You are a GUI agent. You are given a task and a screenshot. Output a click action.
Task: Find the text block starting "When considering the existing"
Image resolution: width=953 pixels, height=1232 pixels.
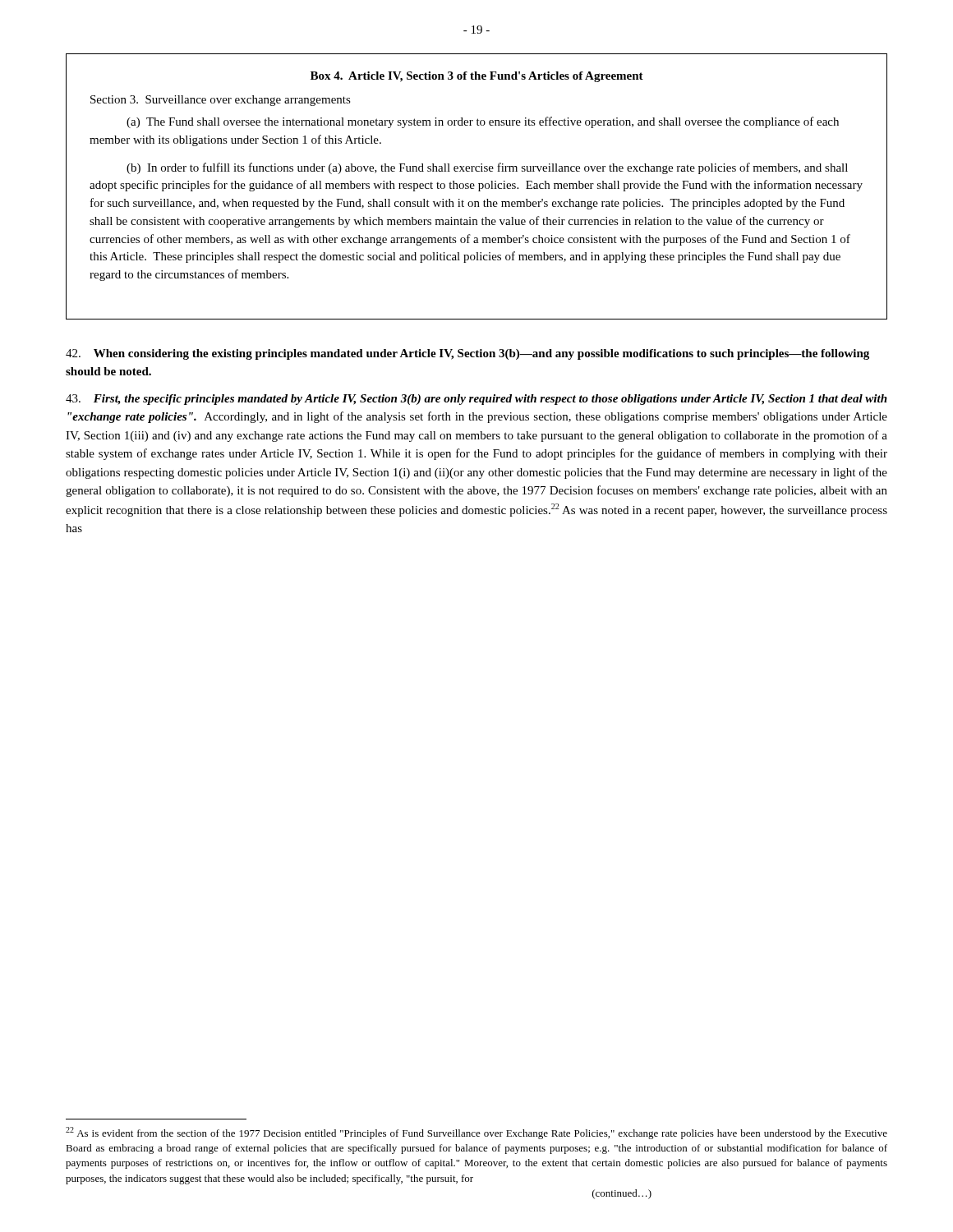coord(468,362)
